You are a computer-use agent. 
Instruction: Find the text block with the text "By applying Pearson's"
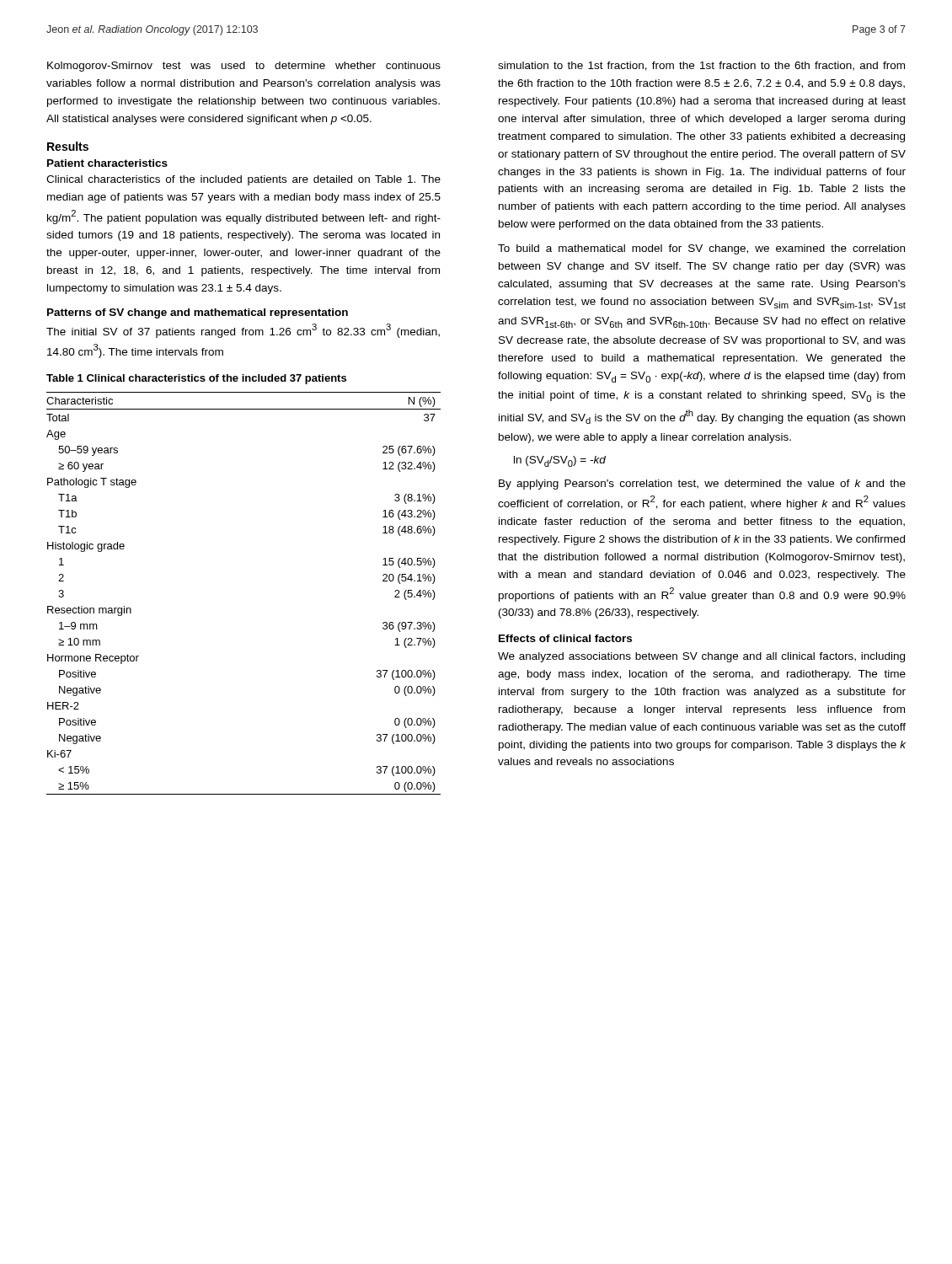702,548
